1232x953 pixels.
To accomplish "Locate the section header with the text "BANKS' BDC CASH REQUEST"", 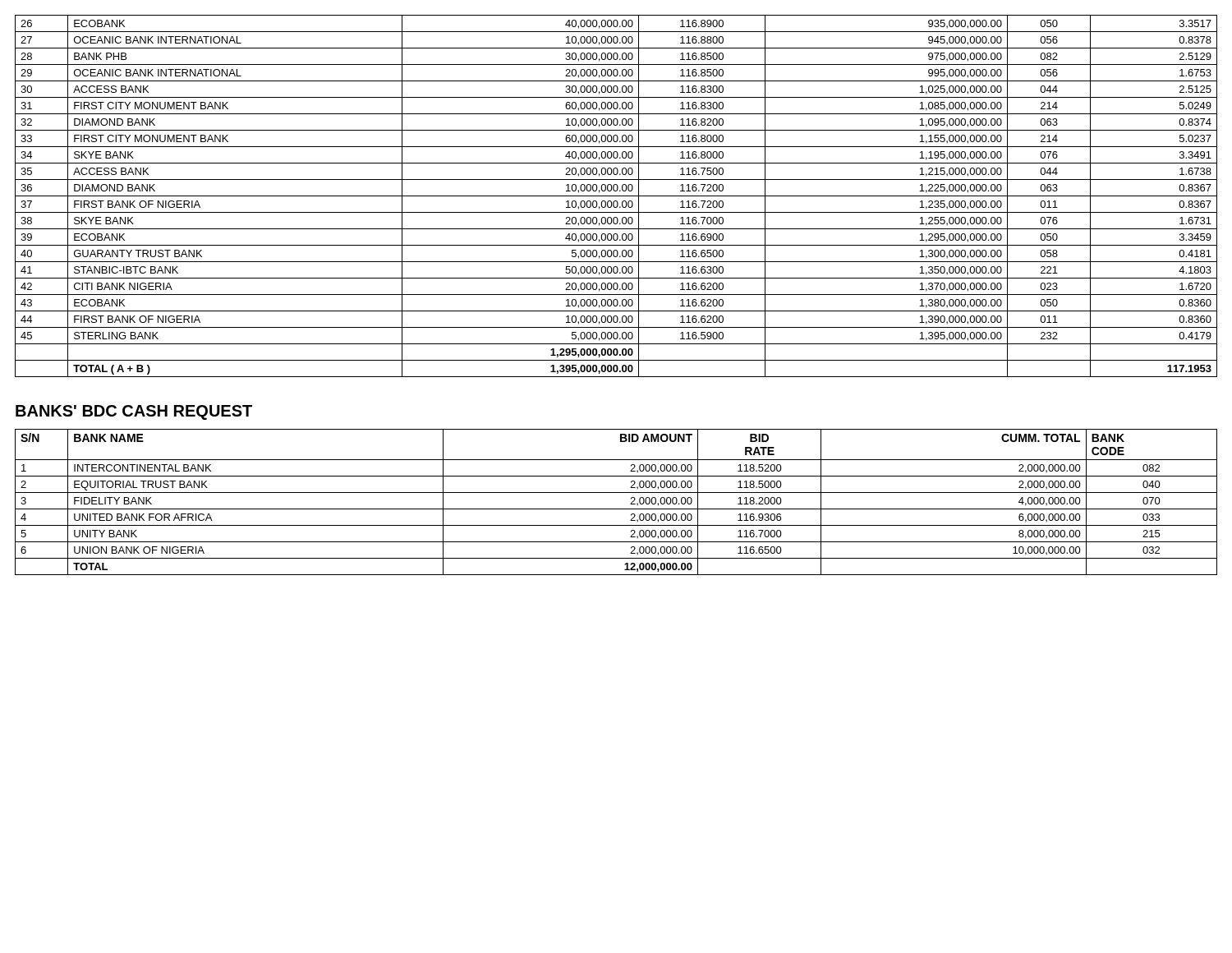I will (x=134, y=411).
